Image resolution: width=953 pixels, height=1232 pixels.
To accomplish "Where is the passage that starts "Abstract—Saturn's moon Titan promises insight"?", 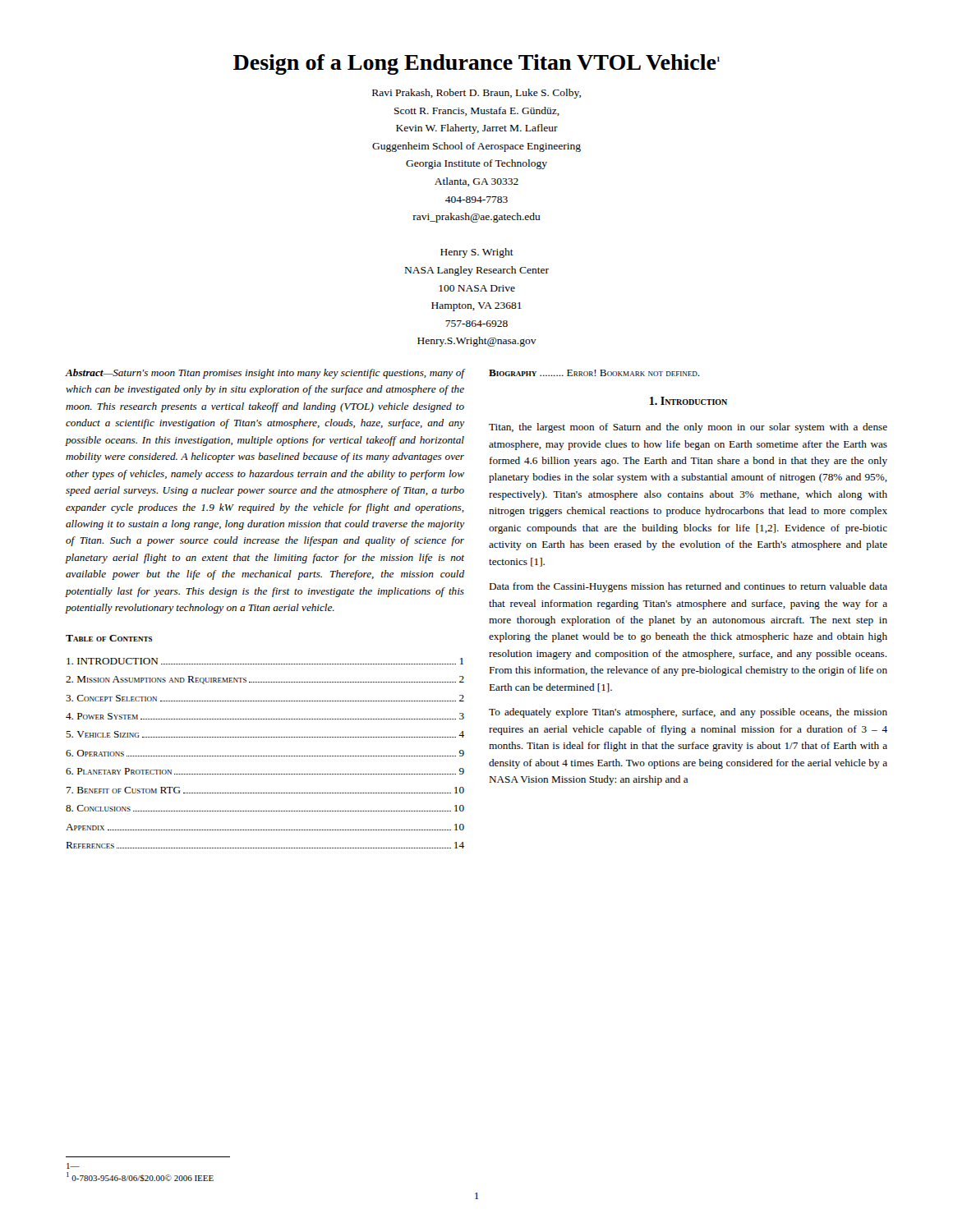I will [265, 490].
